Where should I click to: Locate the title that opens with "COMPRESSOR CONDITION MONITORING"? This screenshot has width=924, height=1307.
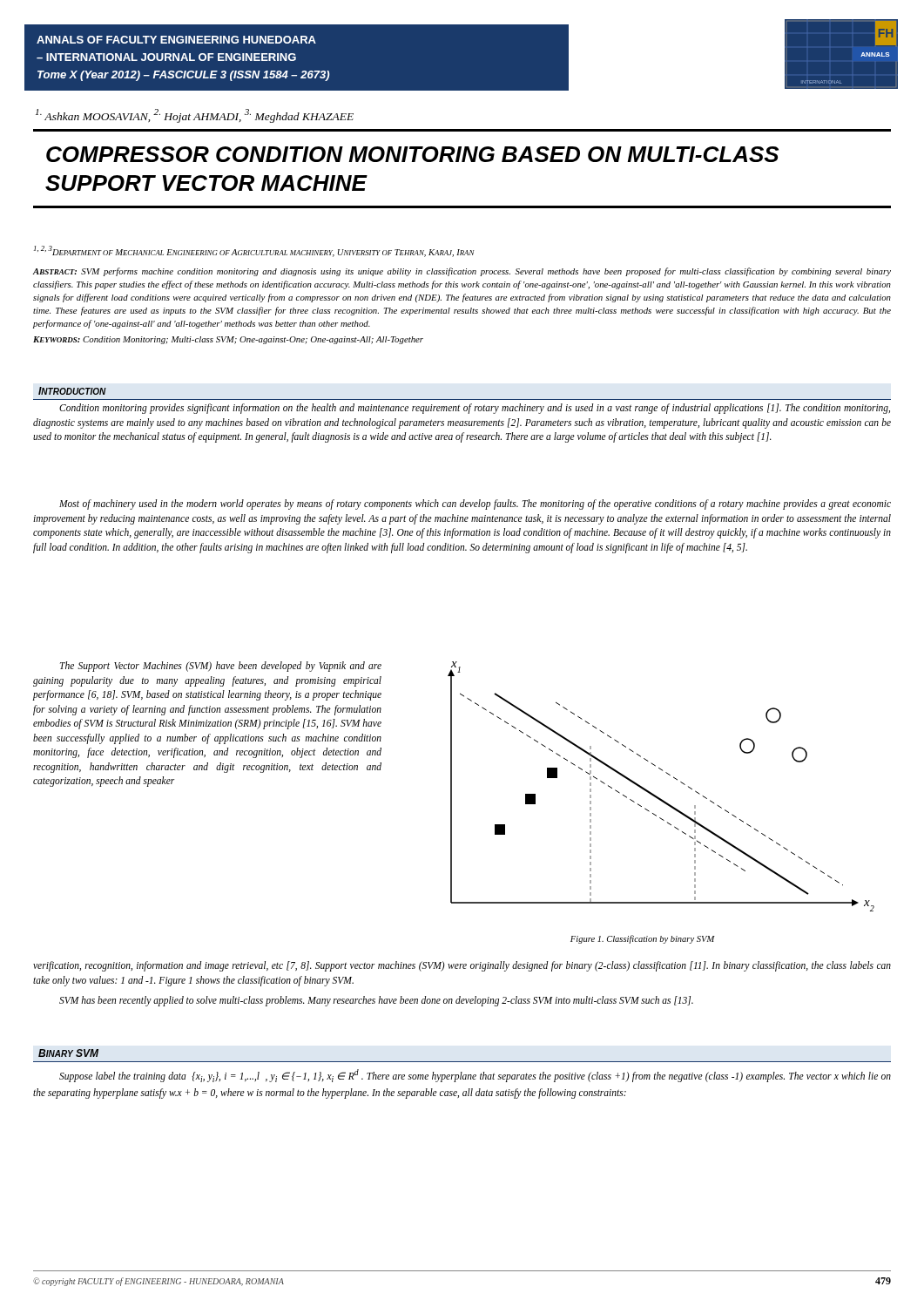pos(462,169)
